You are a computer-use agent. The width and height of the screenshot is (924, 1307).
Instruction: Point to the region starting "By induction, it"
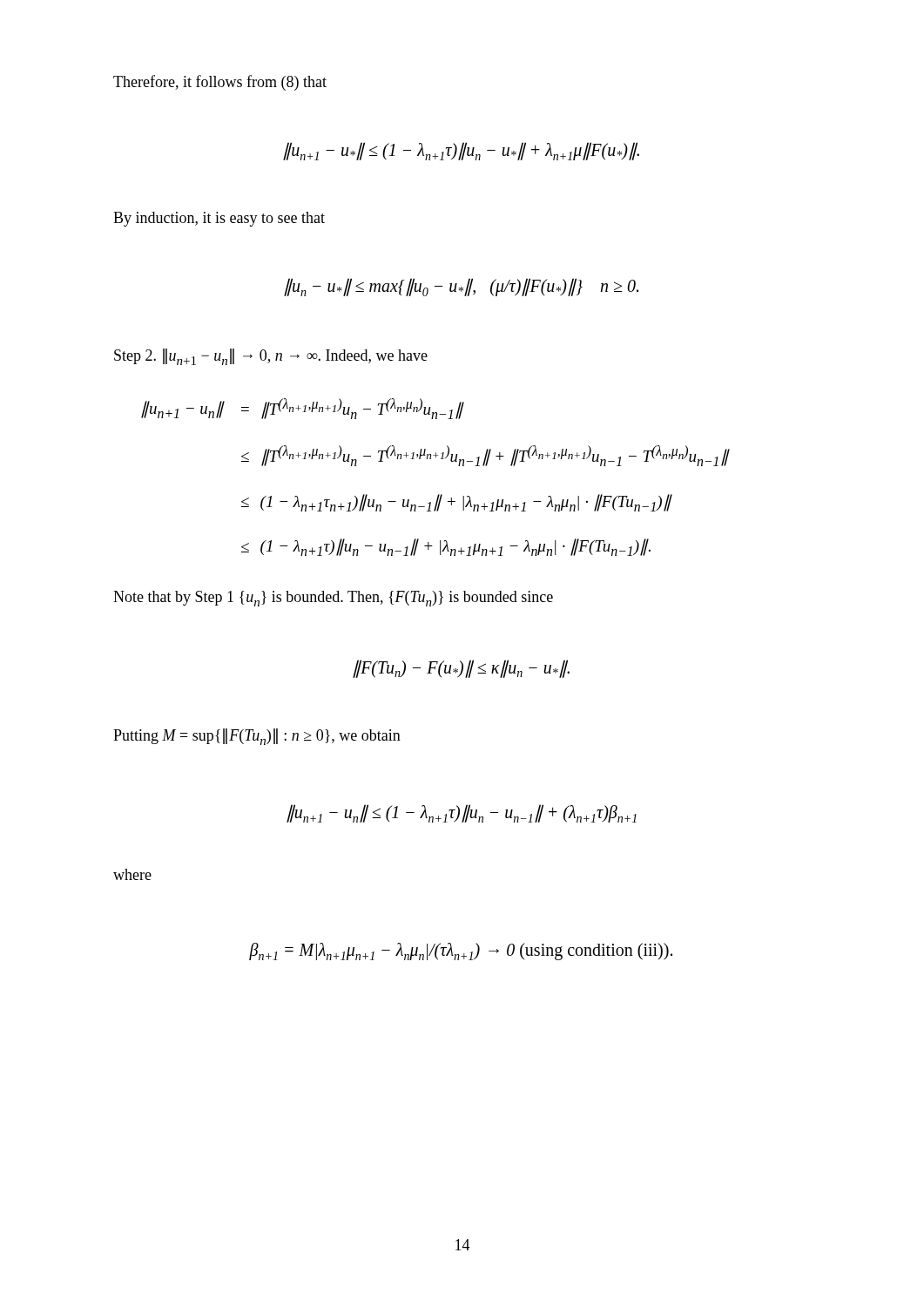(219, 218)
